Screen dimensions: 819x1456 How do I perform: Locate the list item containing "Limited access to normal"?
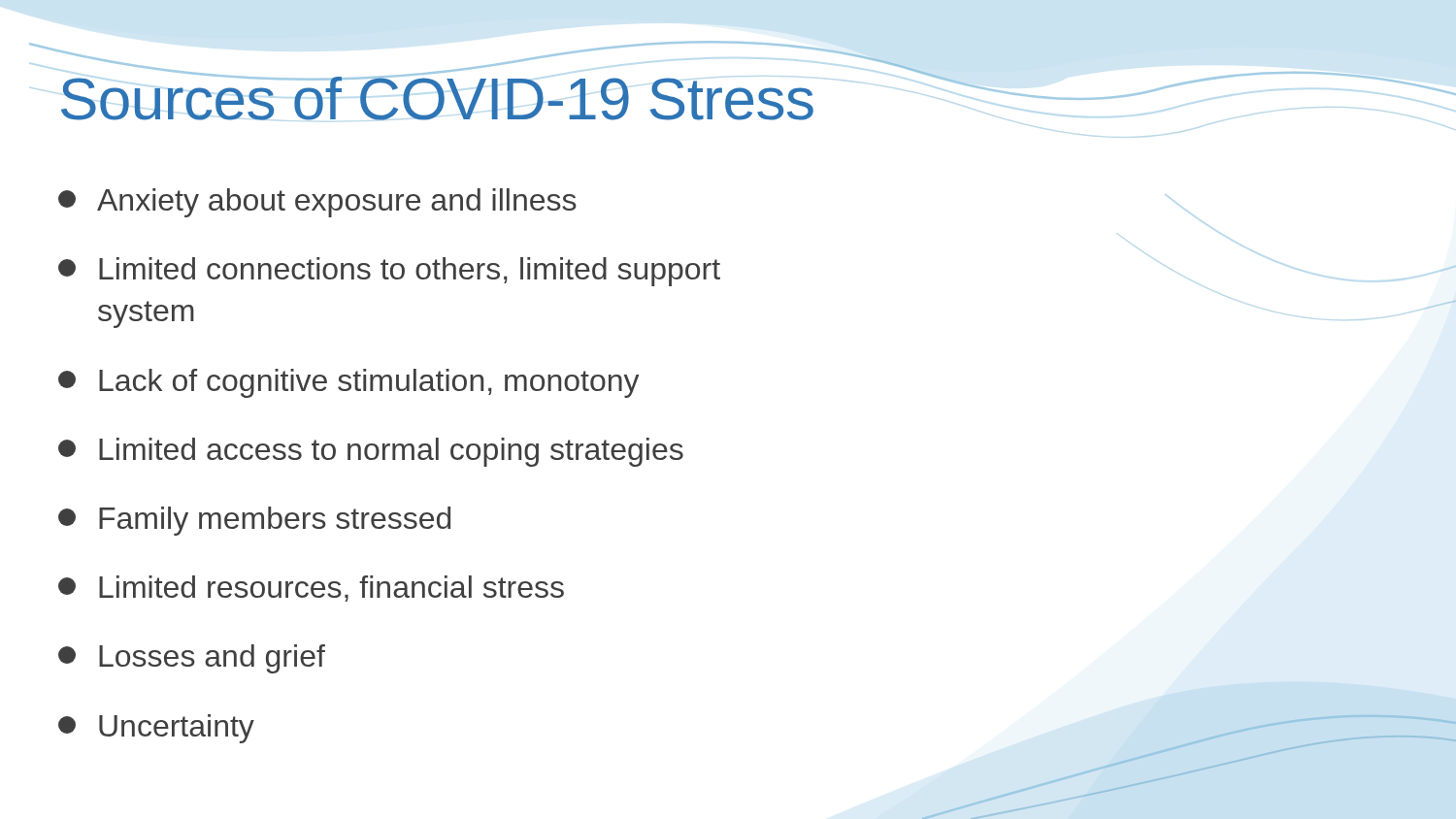pos(456,450)
